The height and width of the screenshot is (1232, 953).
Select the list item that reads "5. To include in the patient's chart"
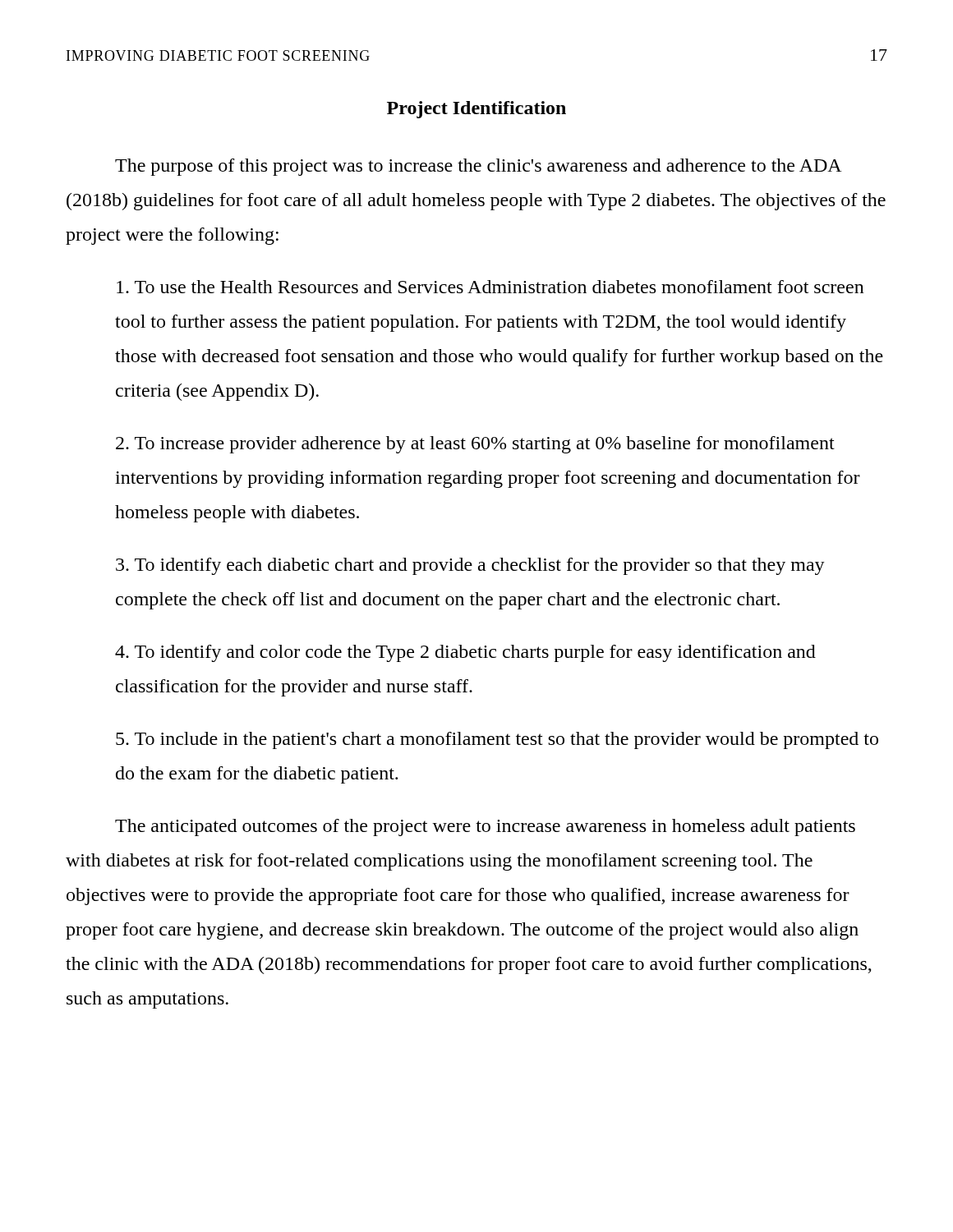coord(497,756)
